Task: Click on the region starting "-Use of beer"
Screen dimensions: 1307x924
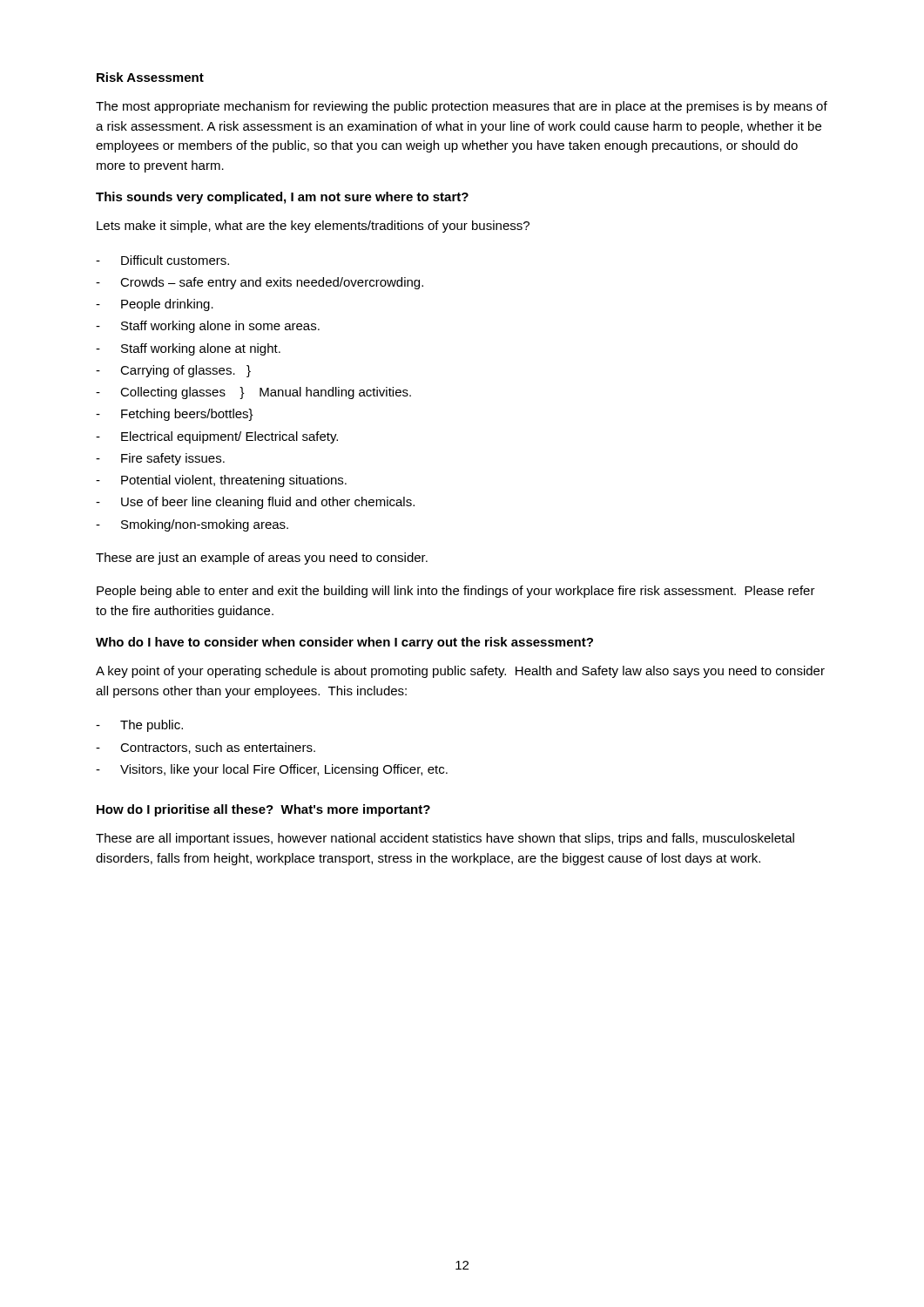Action: point(255,503)
